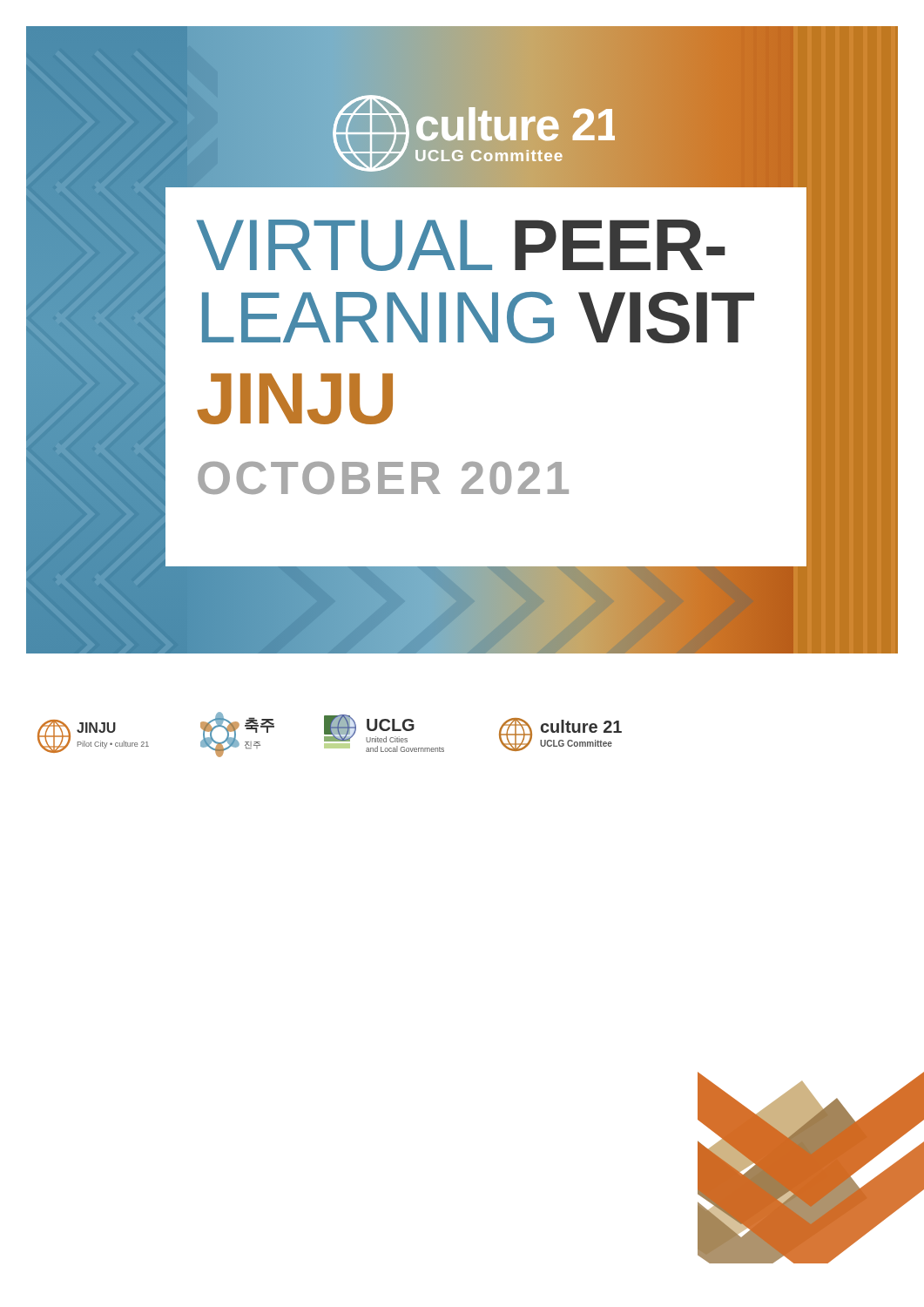This screenshot has height=1307, width=924.
Task: Locate the illustration
Action: point(741,1181)
